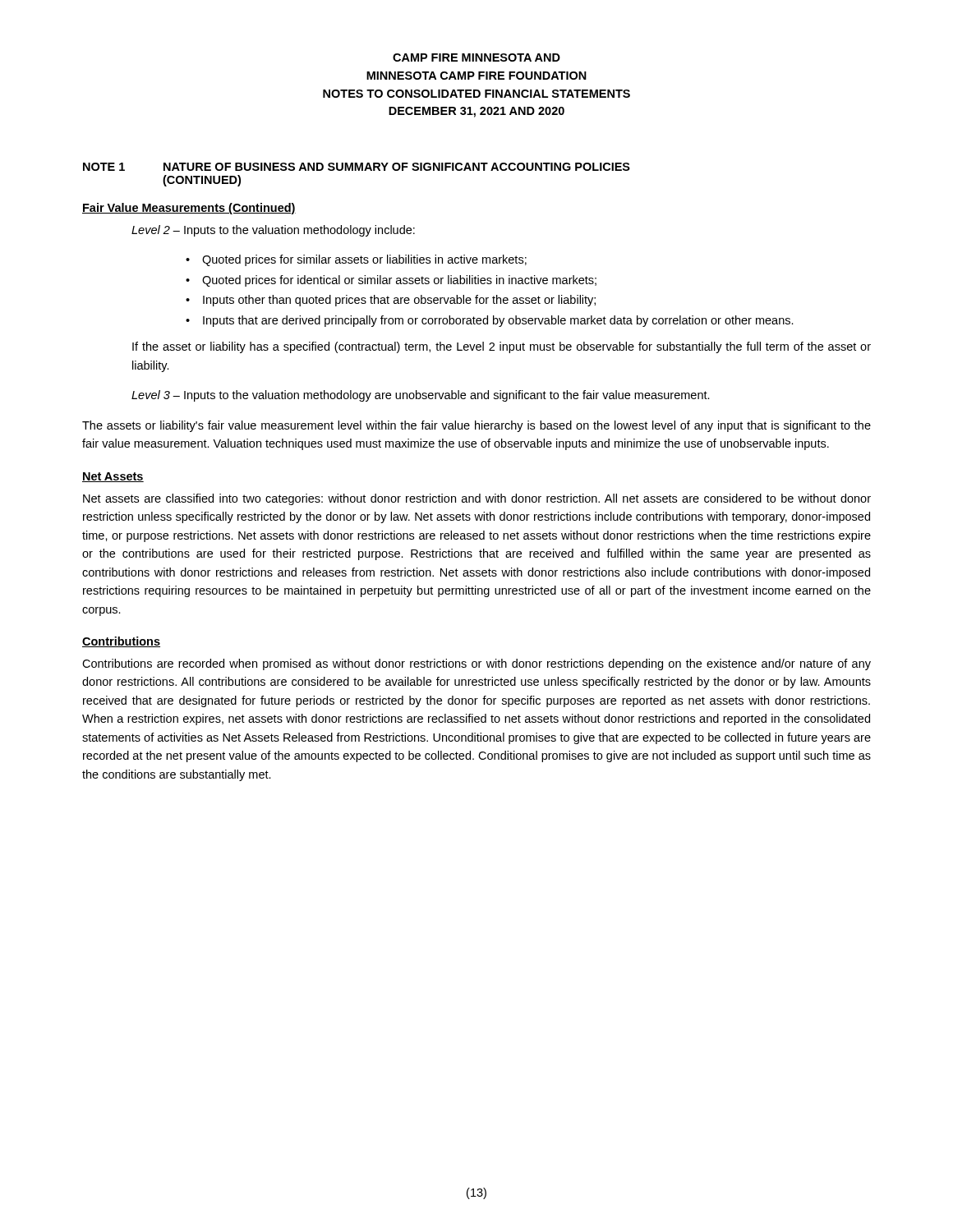The width and height of the screenshot is (953, 1232).
Task: Click on the text block that says "Level 3 – Inputs to the valuation"
Action: 421,395
